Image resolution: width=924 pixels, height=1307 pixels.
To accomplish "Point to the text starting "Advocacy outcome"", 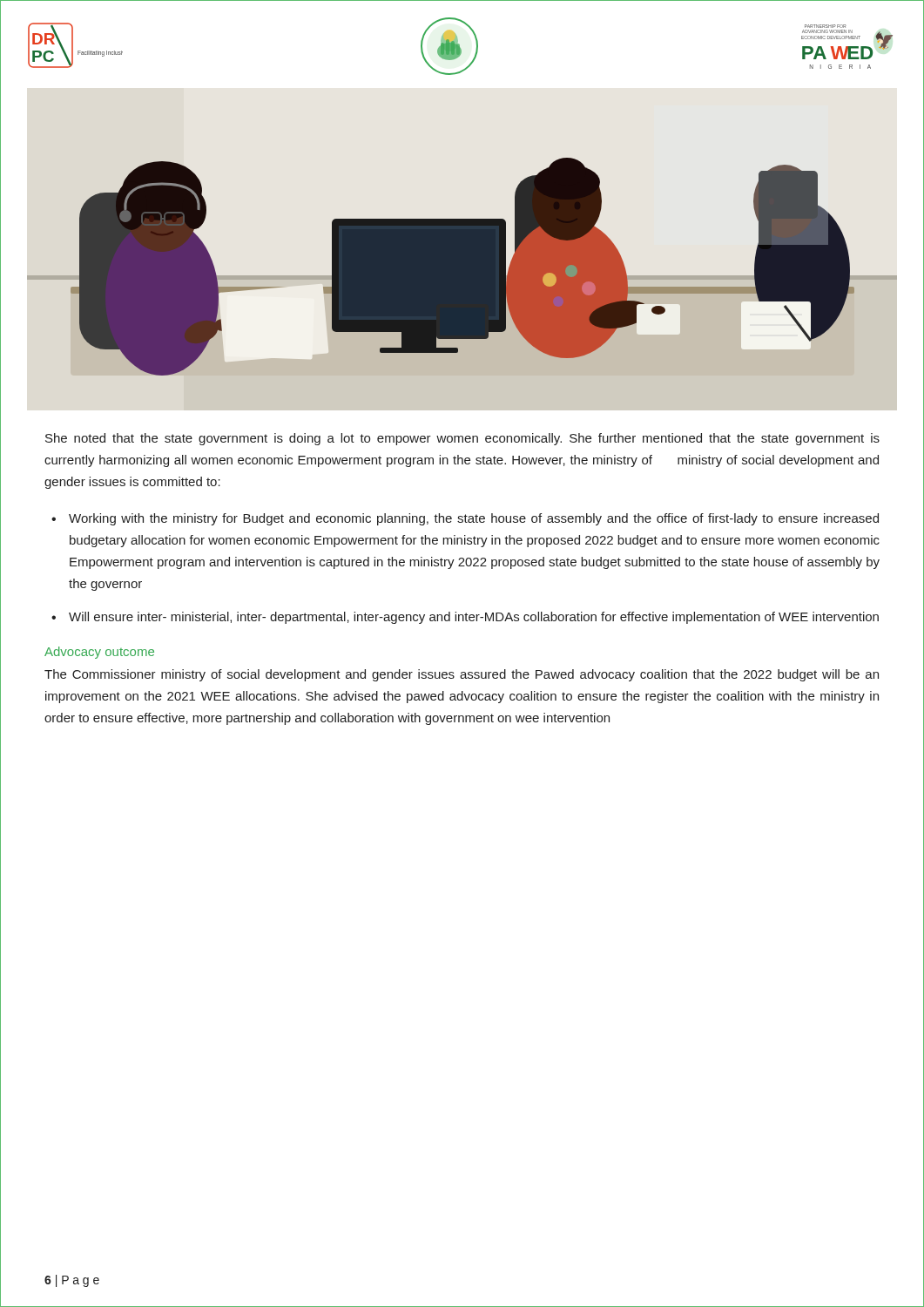I will pos(100,651).
